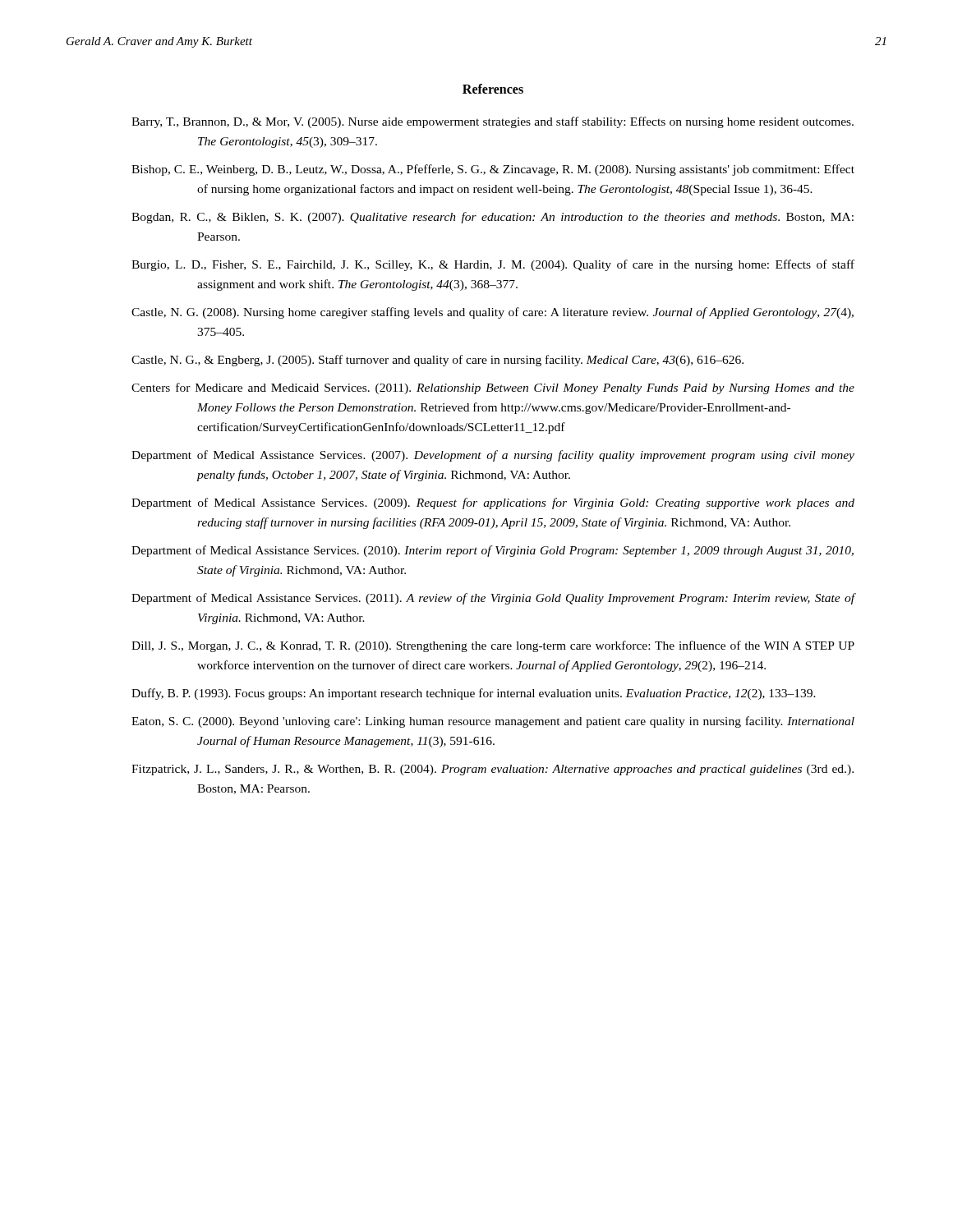Find the list item containing "Bishop, C. E., Weinberg, D. B., Leutz, W.,"
Screen dimensions: 1232x953
493,179
